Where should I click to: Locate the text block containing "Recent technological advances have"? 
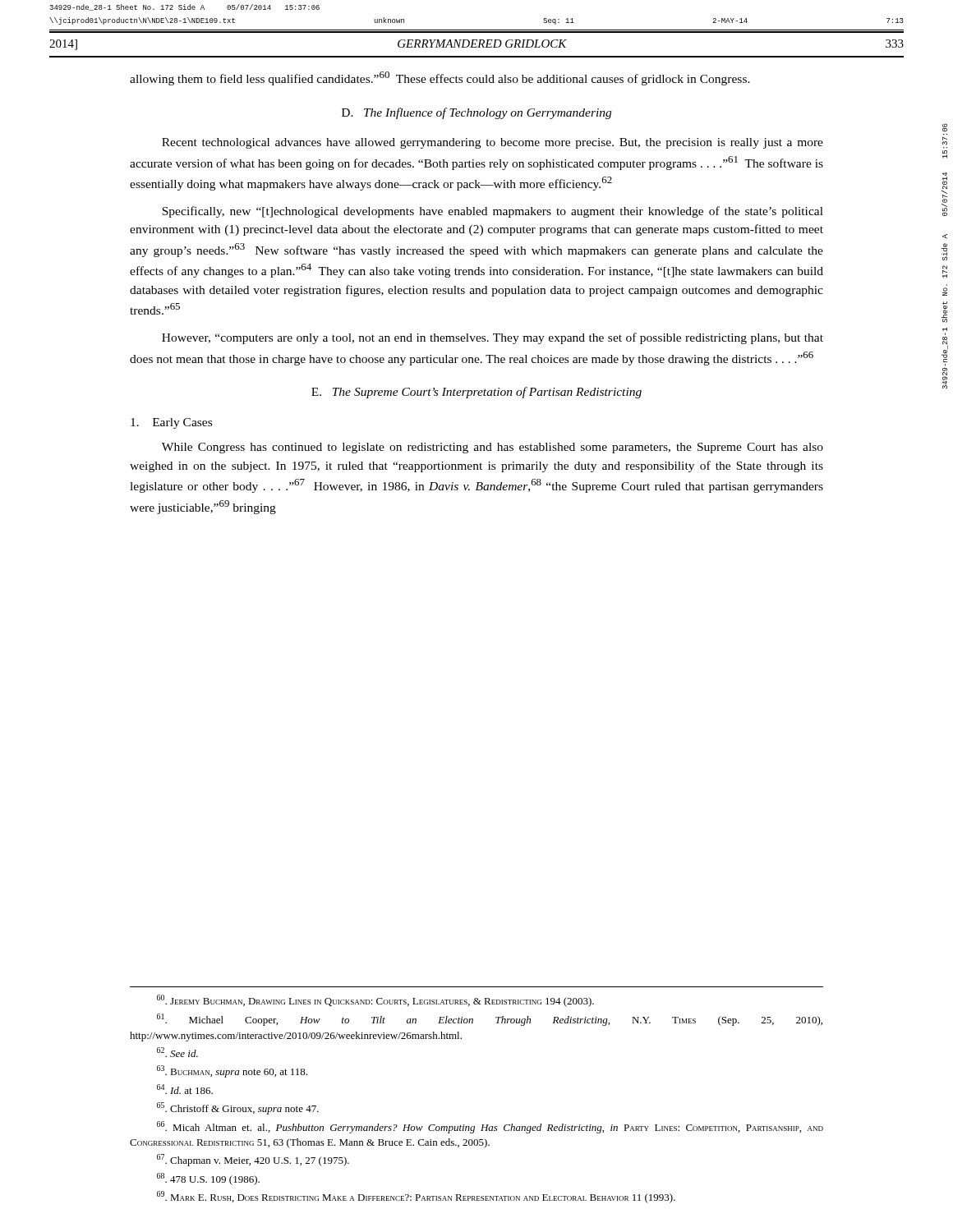pyautogui.click(x=476, y=163)
